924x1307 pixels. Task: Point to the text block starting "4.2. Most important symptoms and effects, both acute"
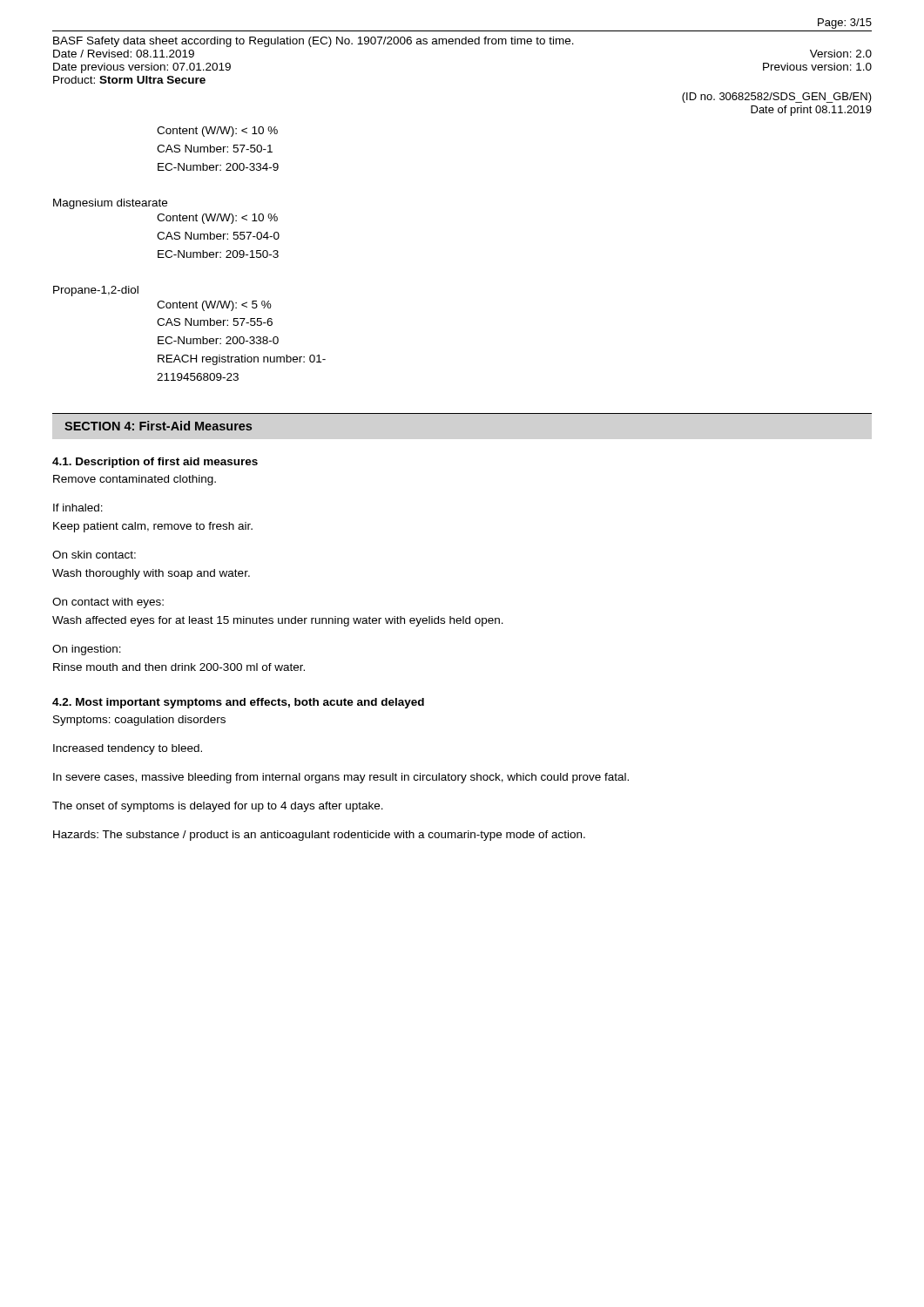pos(238,702)
